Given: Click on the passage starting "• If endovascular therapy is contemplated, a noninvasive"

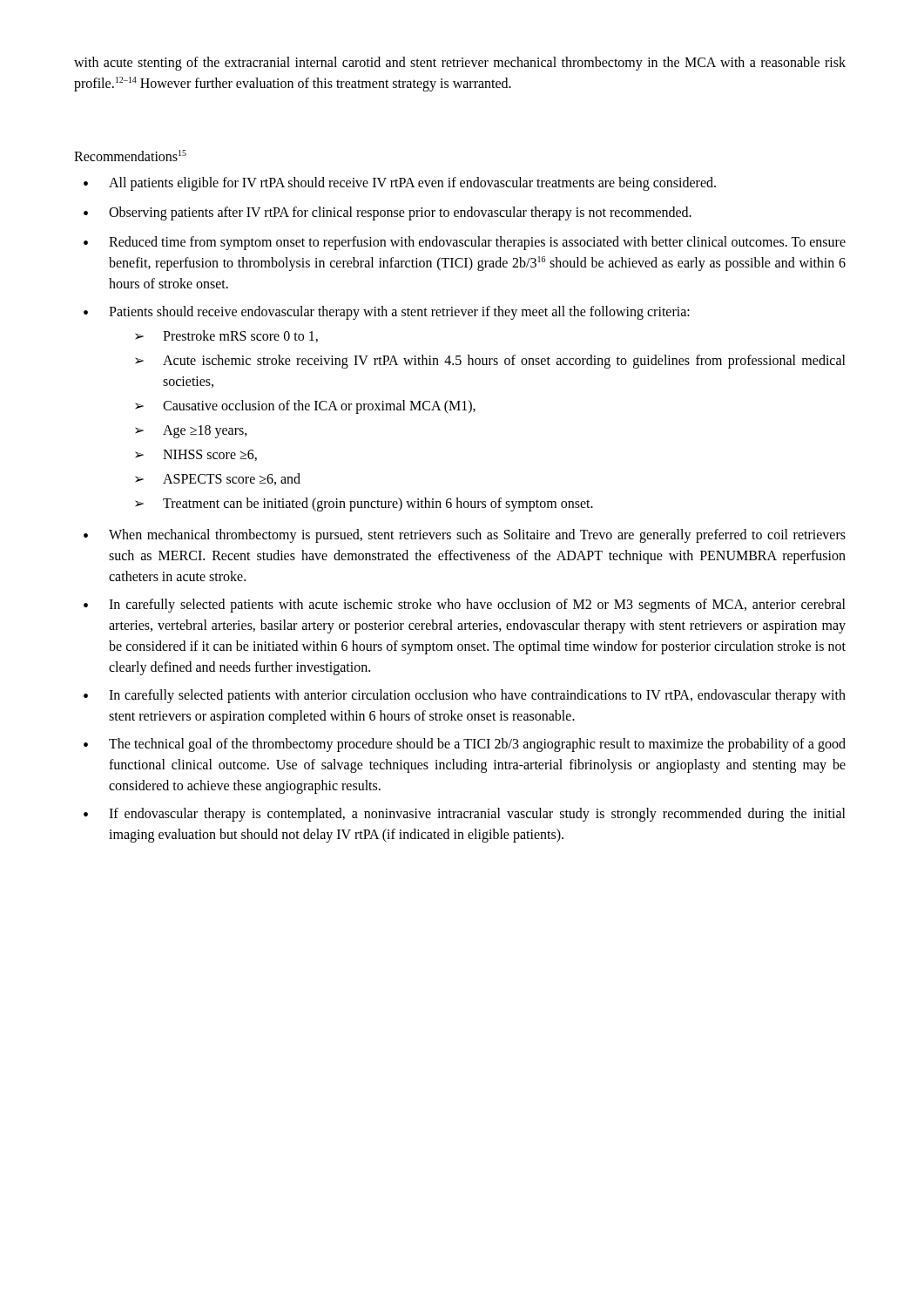Looking at the screenshot, I should [x=460, y=824].
